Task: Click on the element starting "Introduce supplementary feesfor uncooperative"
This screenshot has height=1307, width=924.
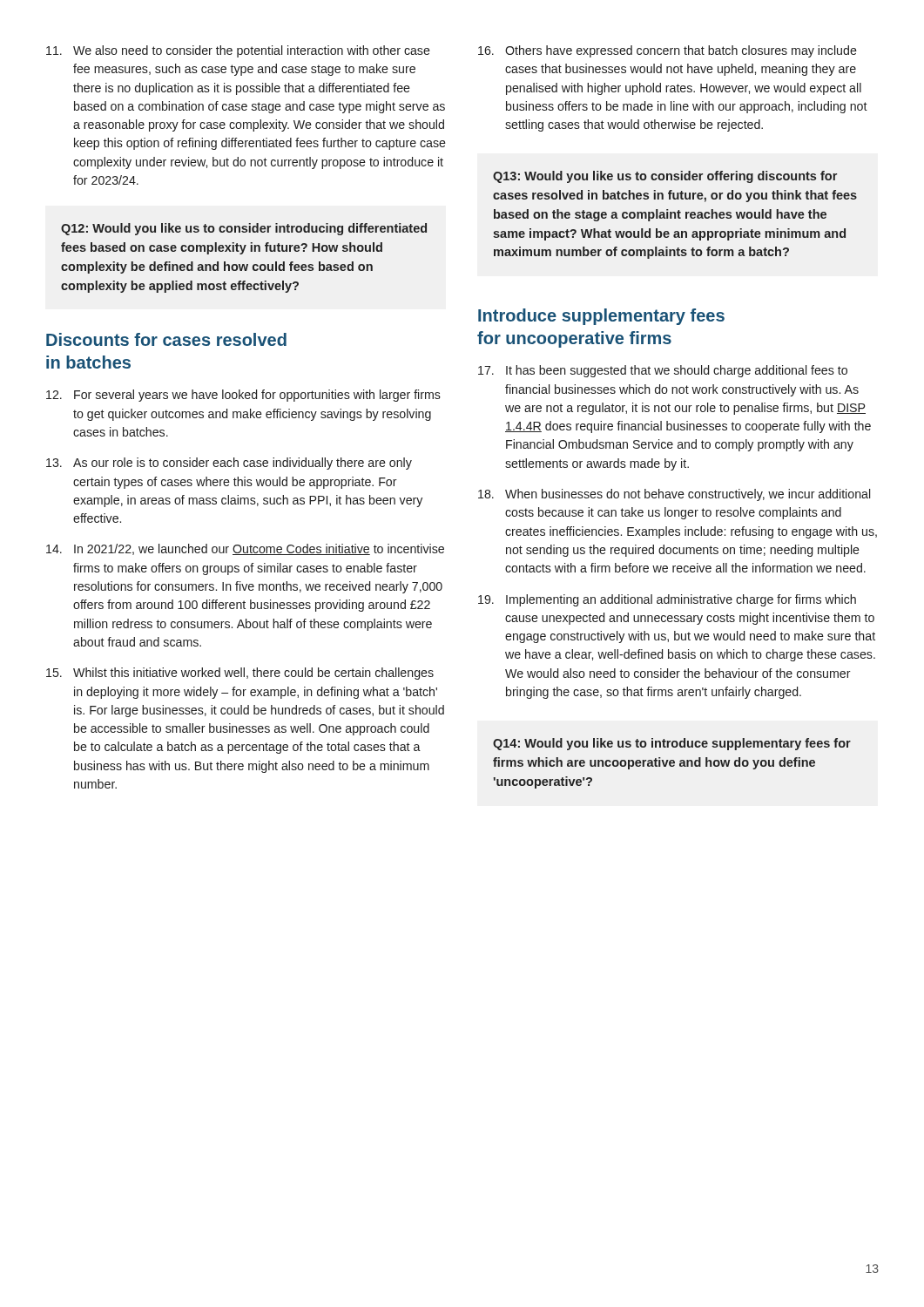Action: click(601, 327)
